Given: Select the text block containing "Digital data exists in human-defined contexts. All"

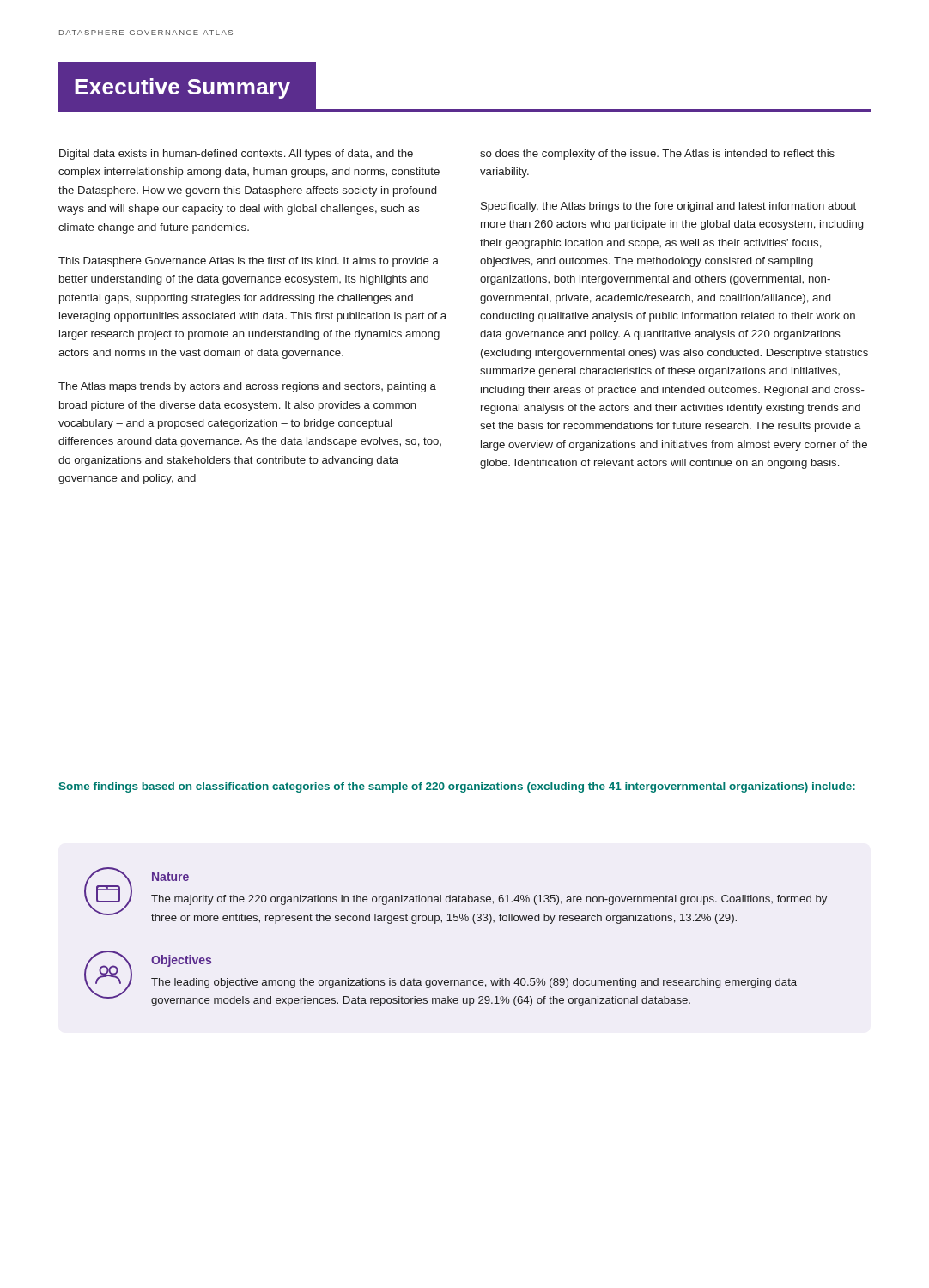Looking at the screenshot, I should (254, 316).
